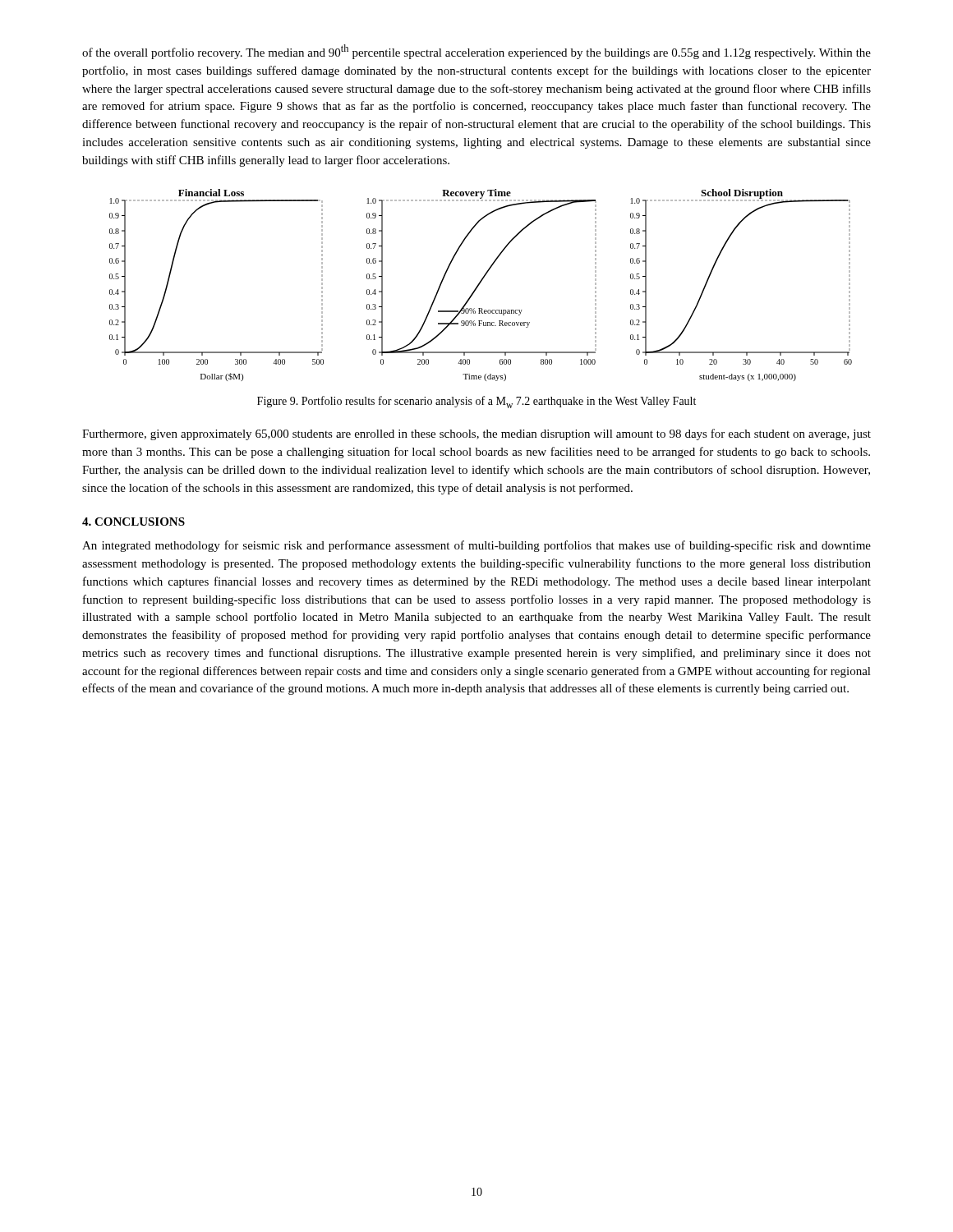Screen dimensions: 1232x953
Task: Find the text block starting "An integrated methodology for"
Action: 476,617
